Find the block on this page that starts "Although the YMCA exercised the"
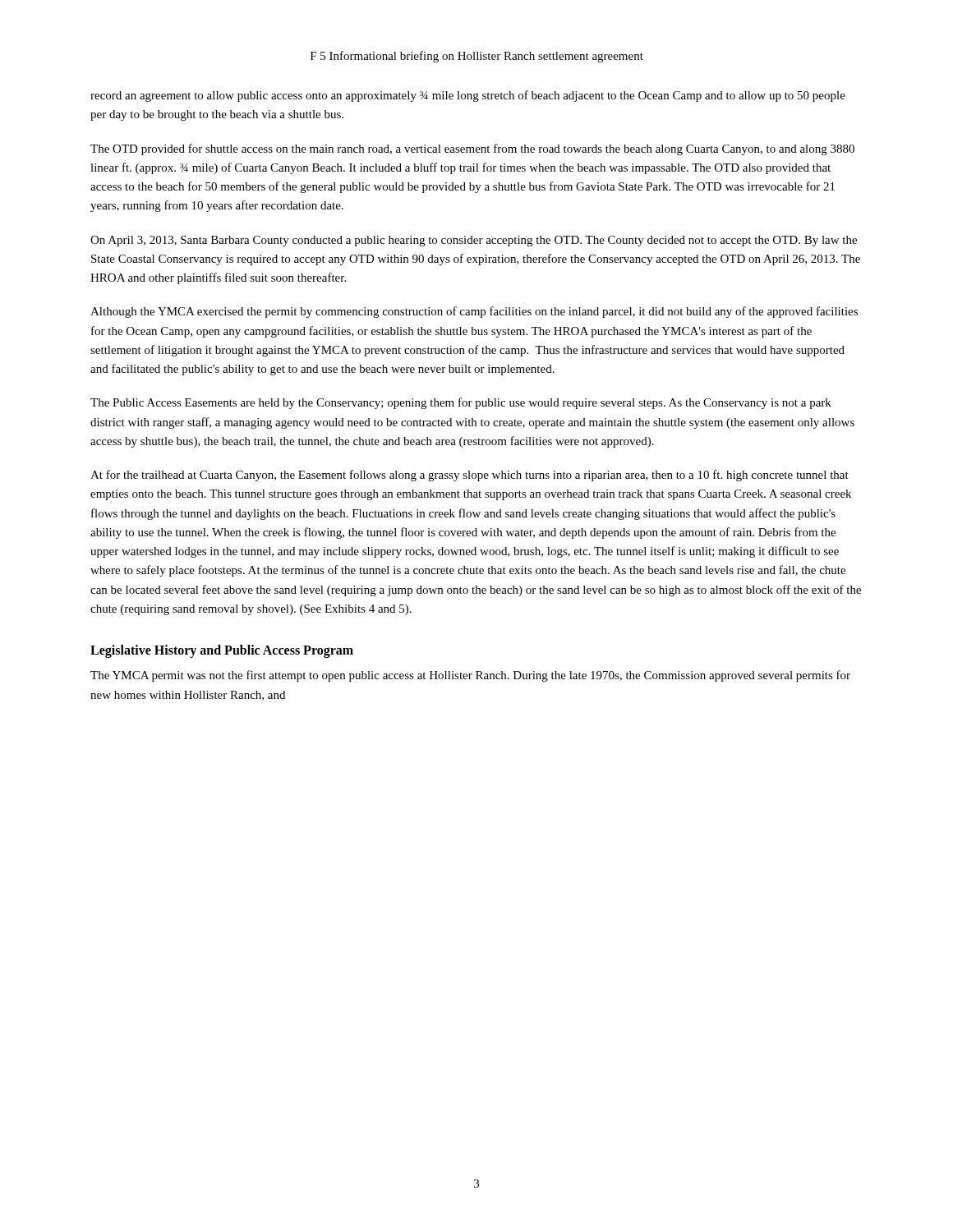The height and width of the screenshot is (1232, 953). tap(474, 340)
